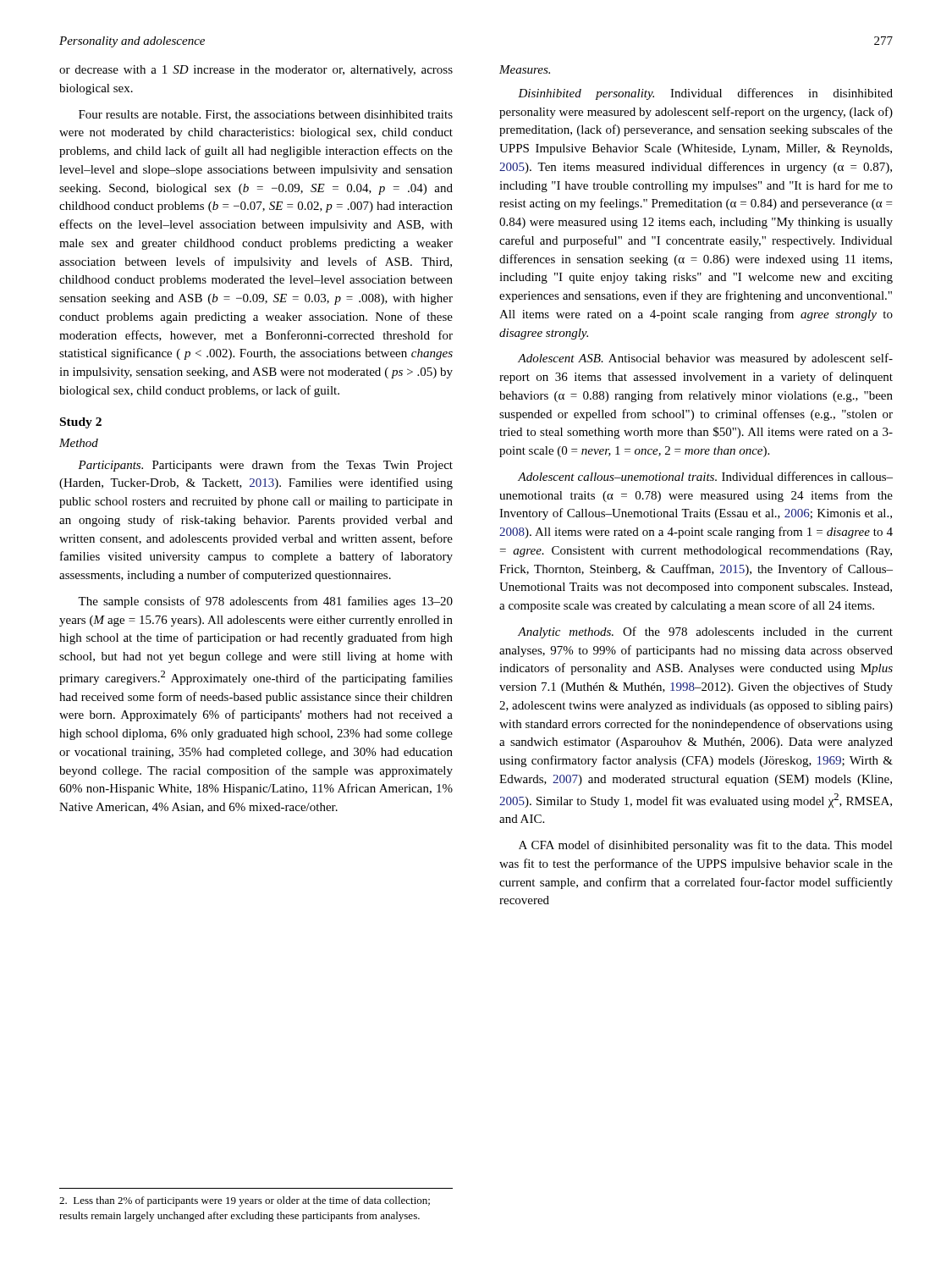Click on the region starting "A CFA model of disinhibited personality was fit"

[x=696, y=873]
